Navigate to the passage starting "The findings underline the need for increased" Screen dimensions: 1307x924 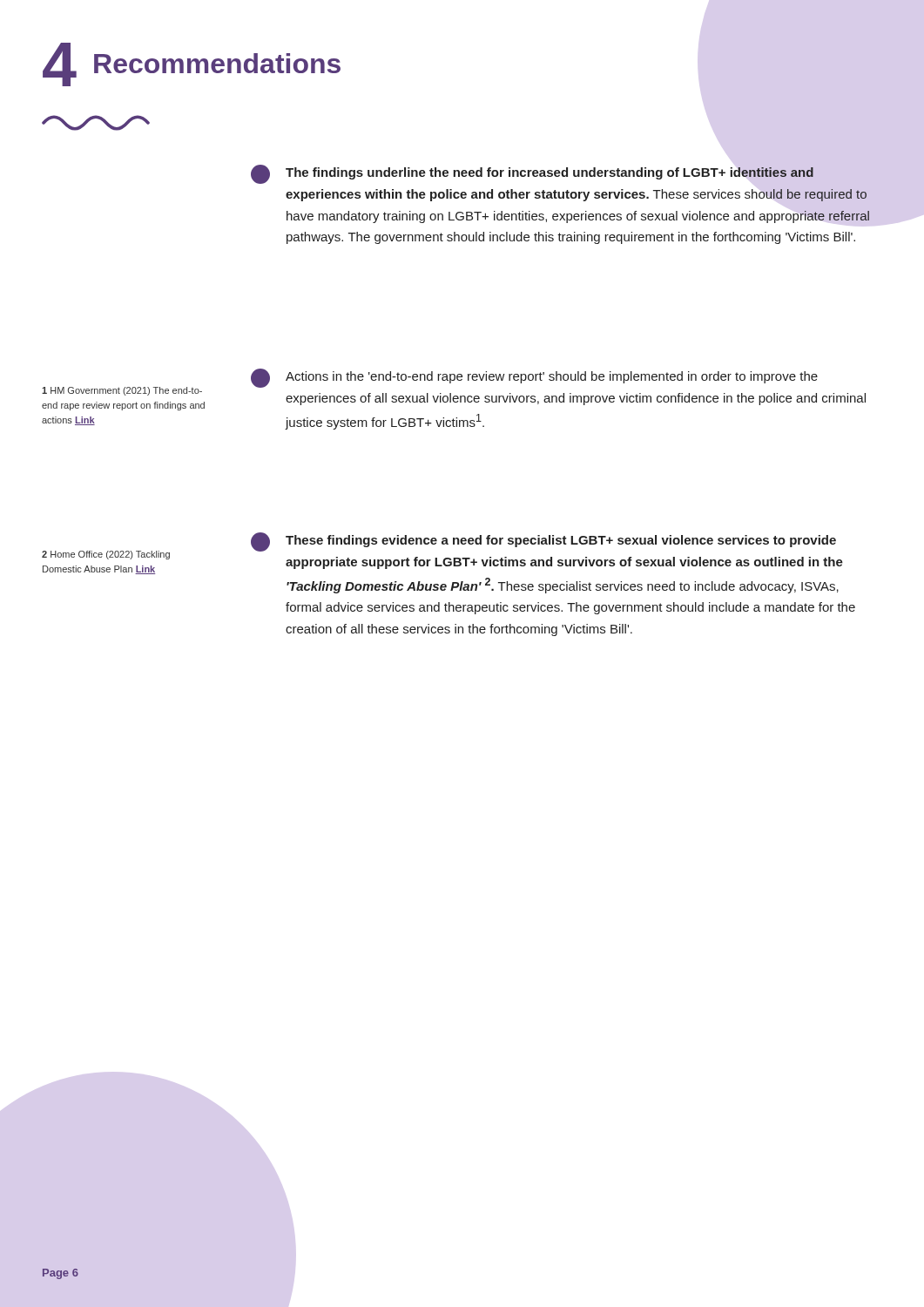point(561,205)
